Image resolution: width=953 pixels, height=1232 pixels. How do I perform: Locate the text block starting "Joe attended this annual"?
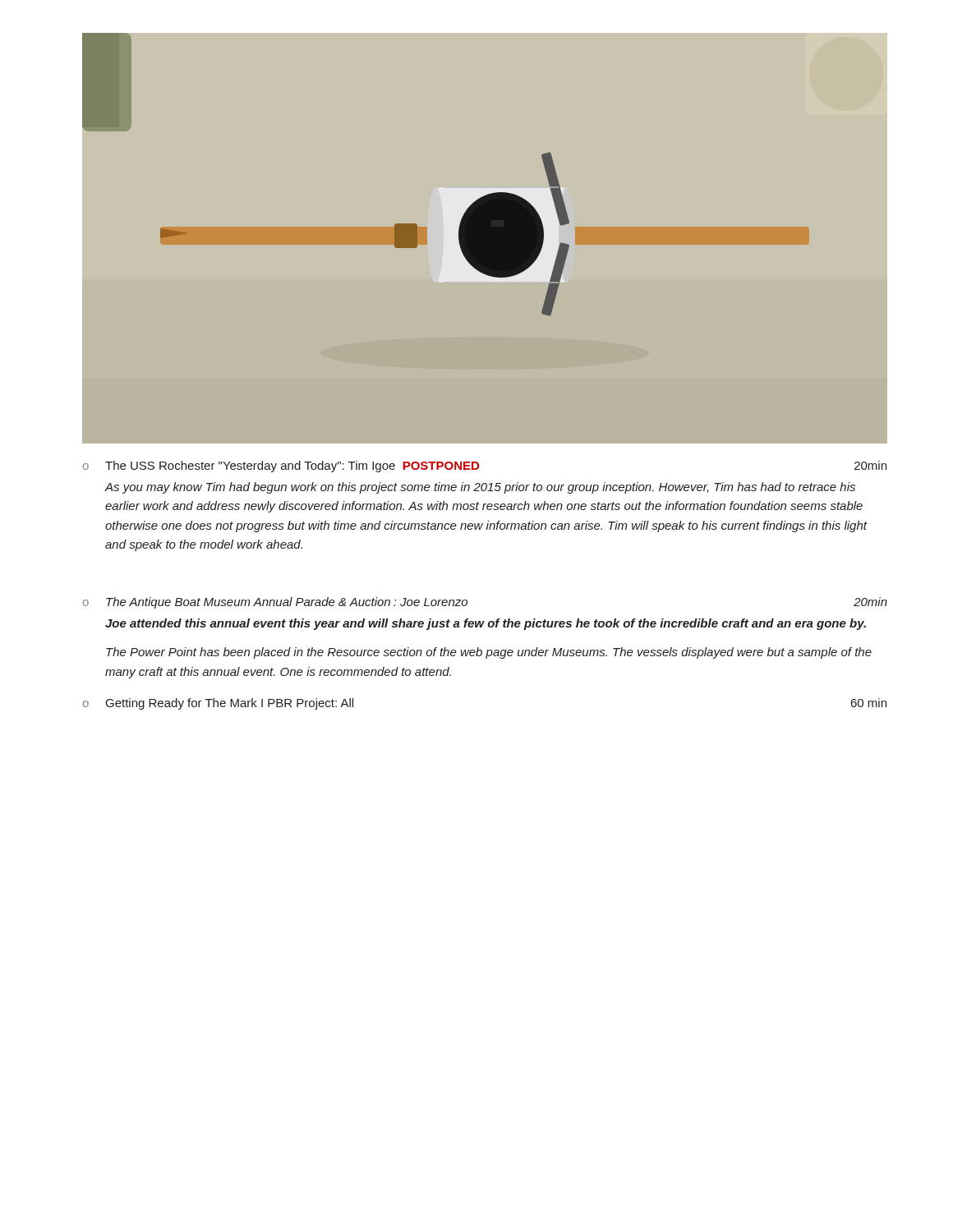click(496, 623)
